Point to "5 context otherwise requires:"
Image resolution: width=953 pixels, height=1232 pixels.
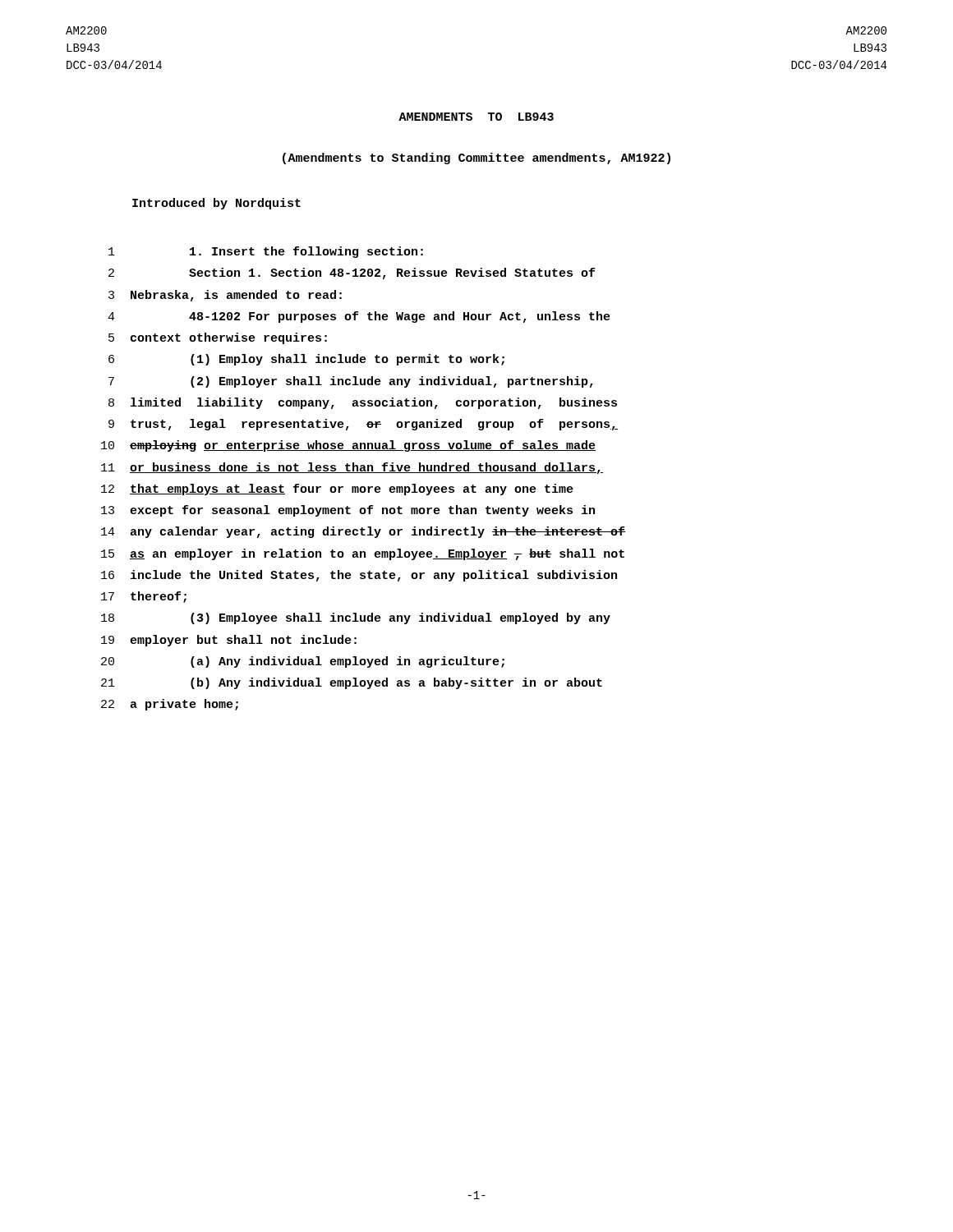[218, 338]
